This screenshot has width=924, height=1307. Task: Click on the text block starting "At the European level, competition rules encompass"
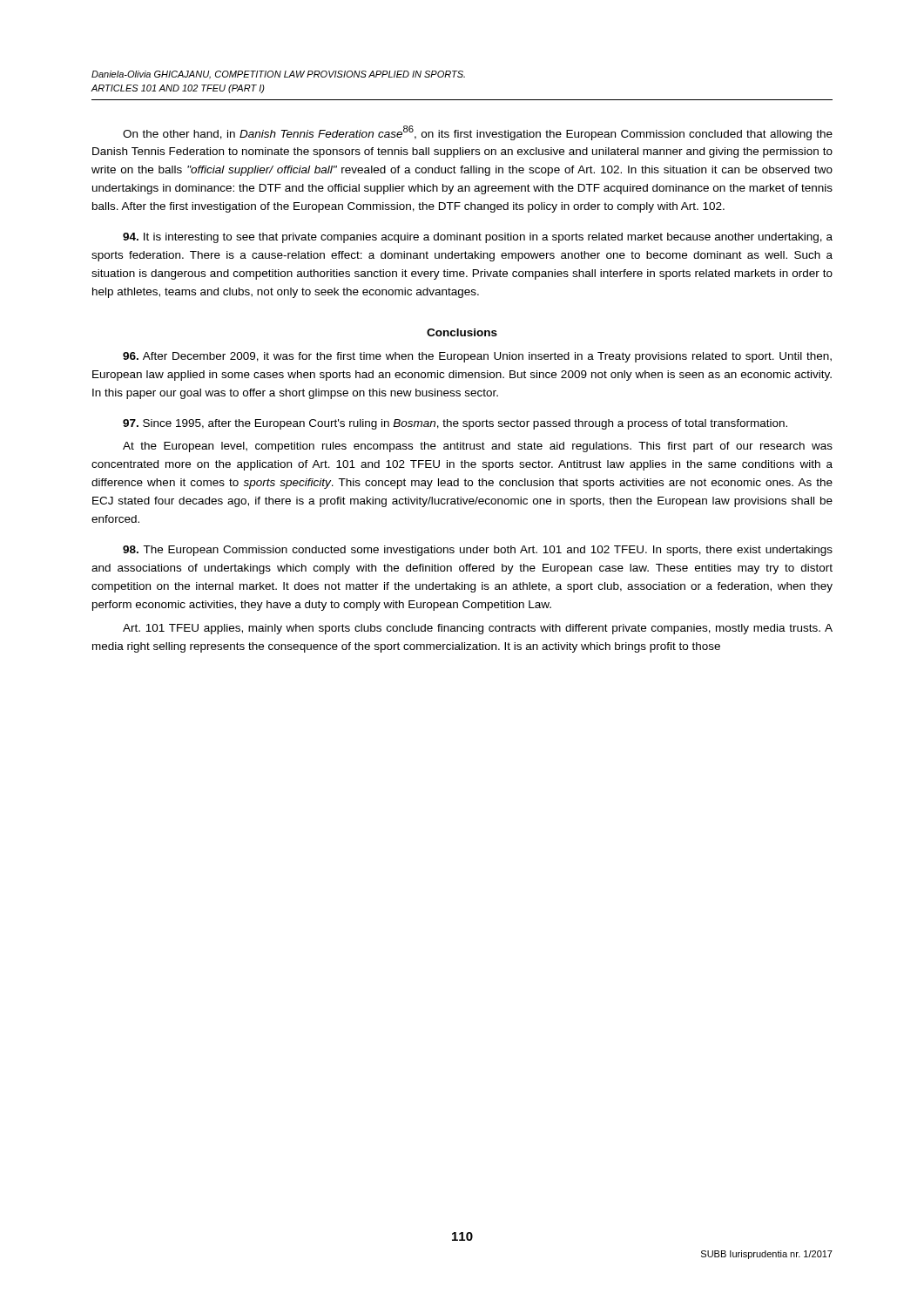(462, 483)
